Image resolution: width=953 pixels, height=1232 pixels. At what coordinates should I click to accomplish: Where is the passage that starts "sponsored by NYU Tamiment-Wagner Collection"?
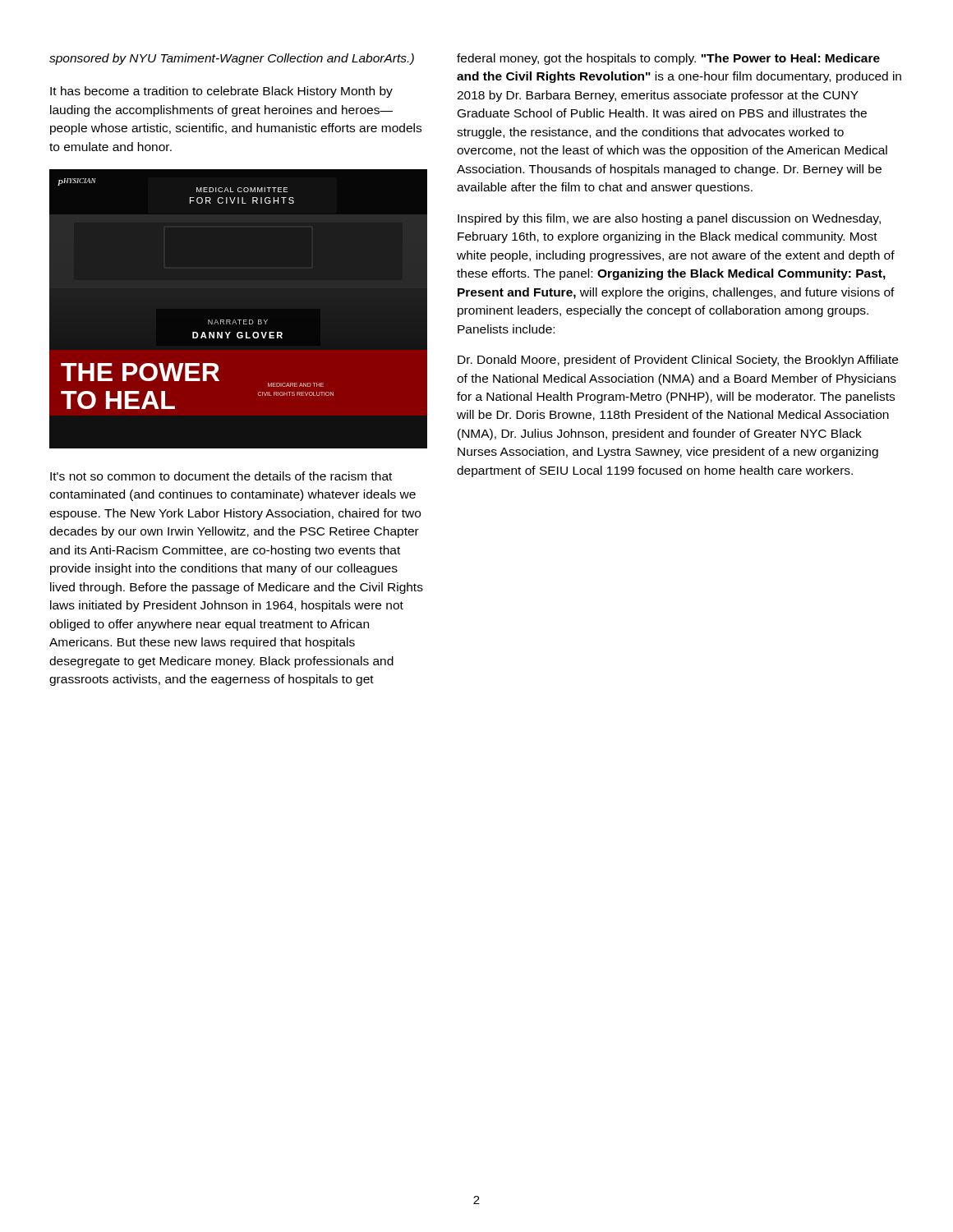click(x=238, y=59)
